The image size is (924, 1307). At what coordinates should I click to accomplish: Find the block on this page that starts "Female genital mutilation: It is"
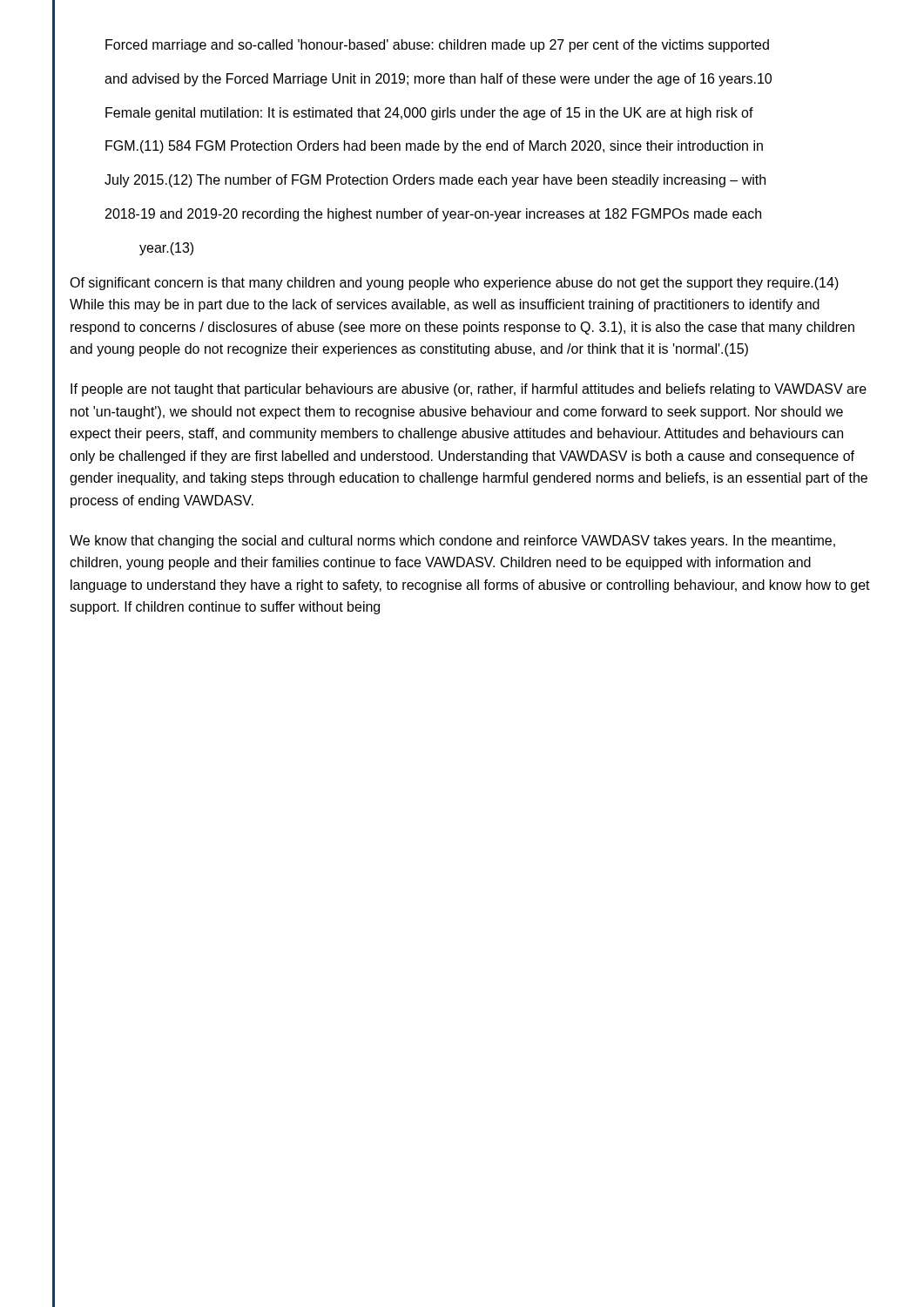coord(429,112)
